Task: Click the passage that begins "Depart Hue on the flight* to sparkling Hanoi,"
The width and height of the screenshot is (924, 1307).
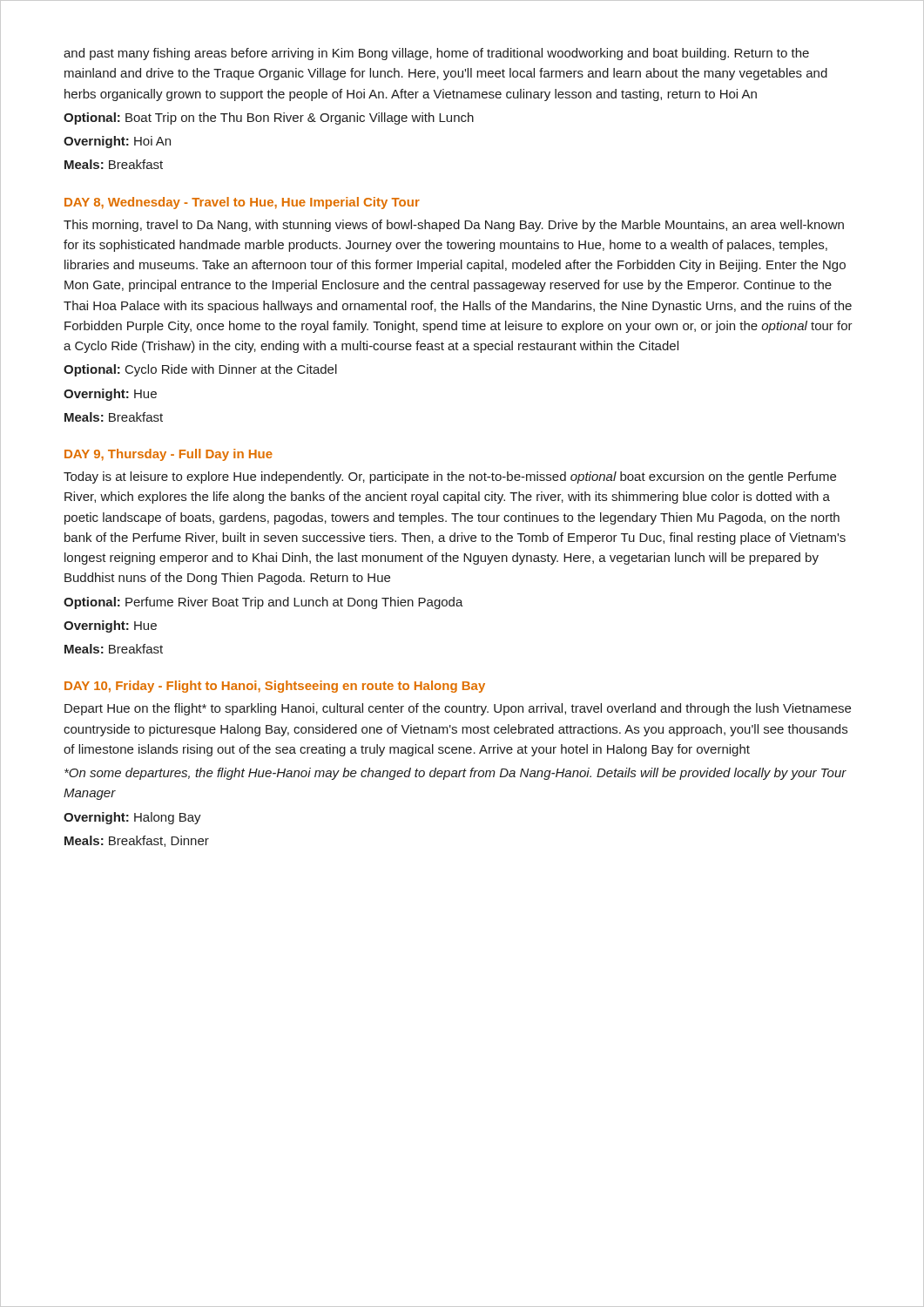Action: tap(458, 728)
